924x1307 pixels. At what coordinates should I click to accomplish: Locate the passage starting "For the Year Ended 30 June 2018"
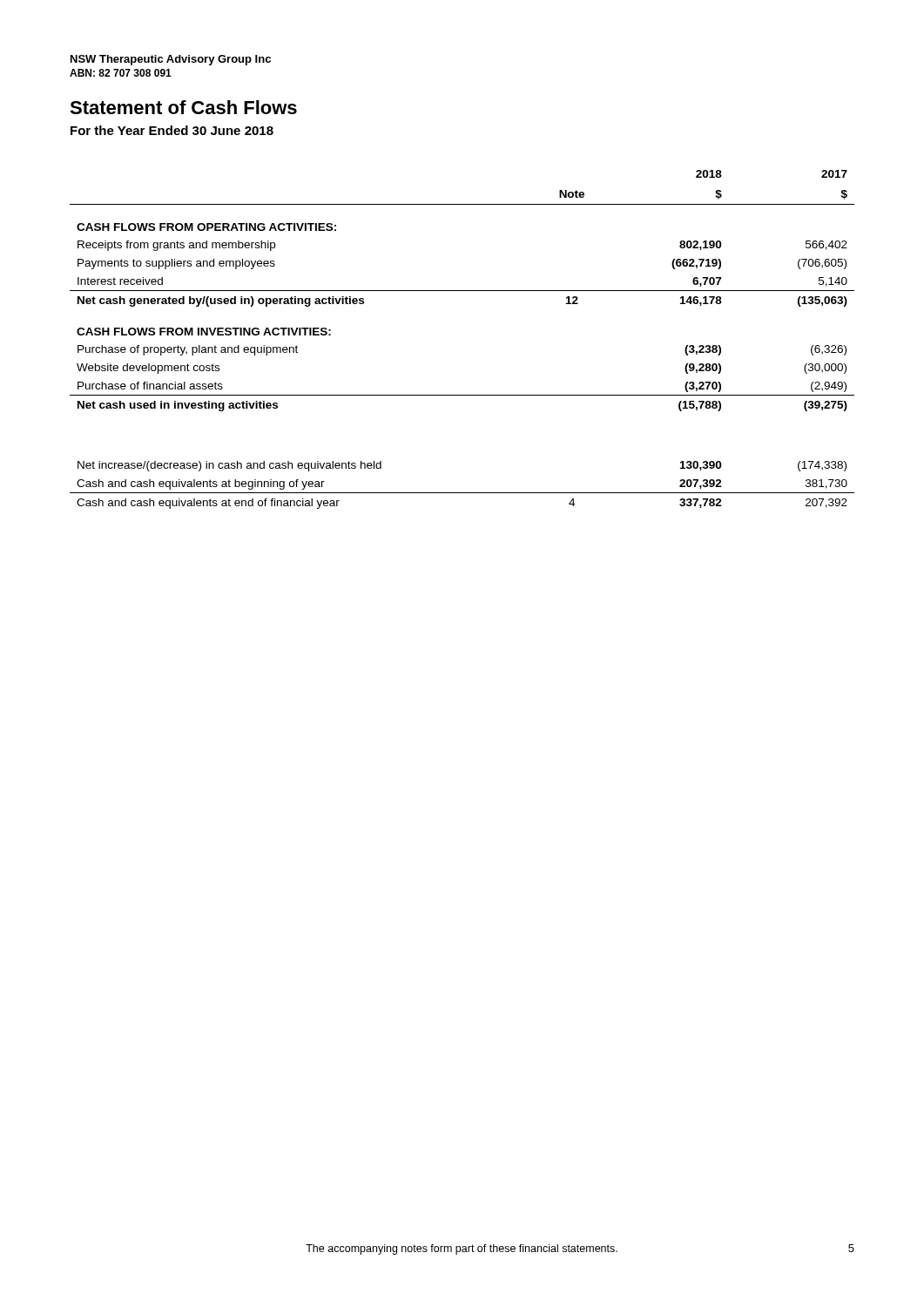[x=172, y=130]
